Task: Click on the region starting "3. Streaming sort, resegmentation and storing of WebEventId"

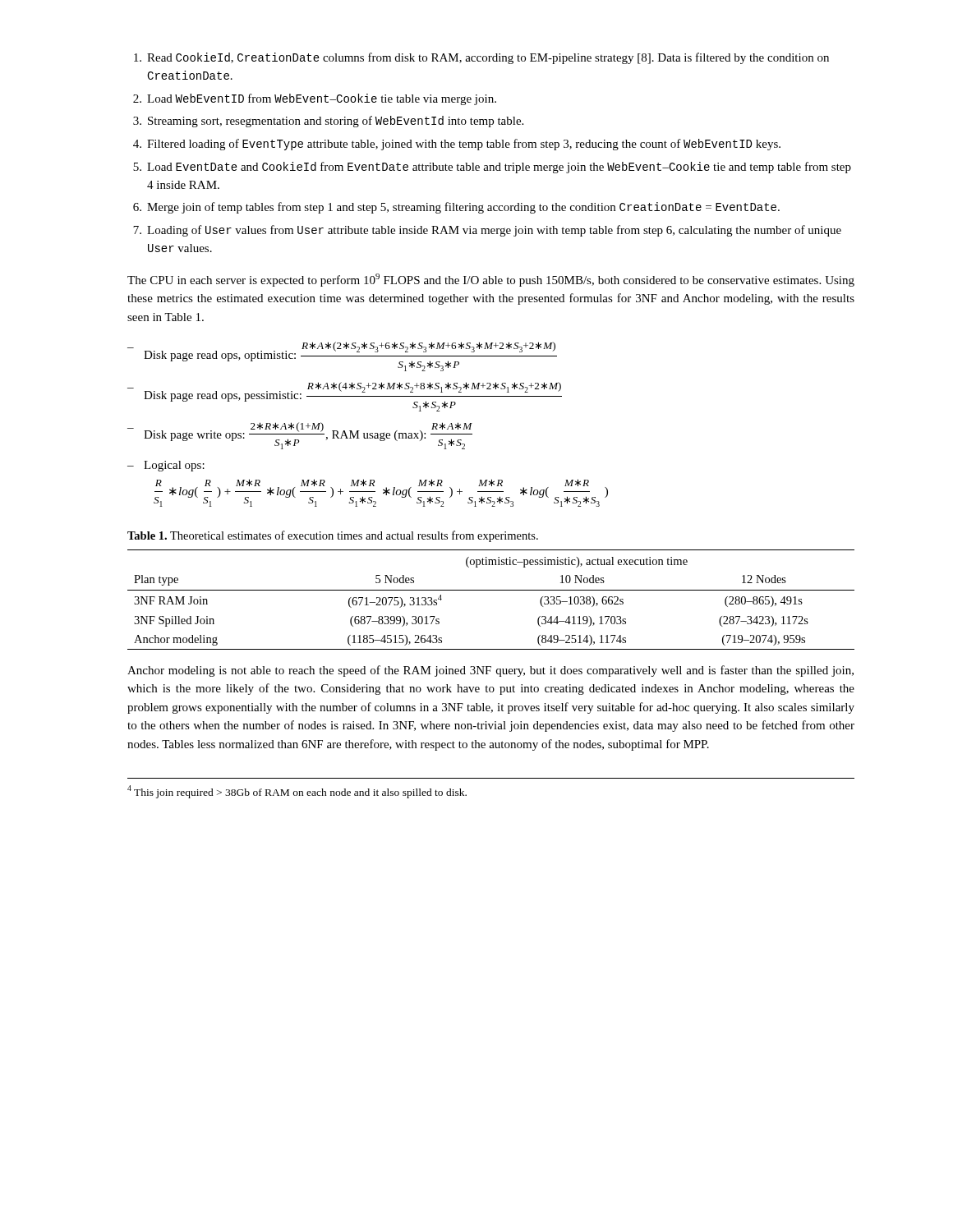Action: click(x=491, y=122)
